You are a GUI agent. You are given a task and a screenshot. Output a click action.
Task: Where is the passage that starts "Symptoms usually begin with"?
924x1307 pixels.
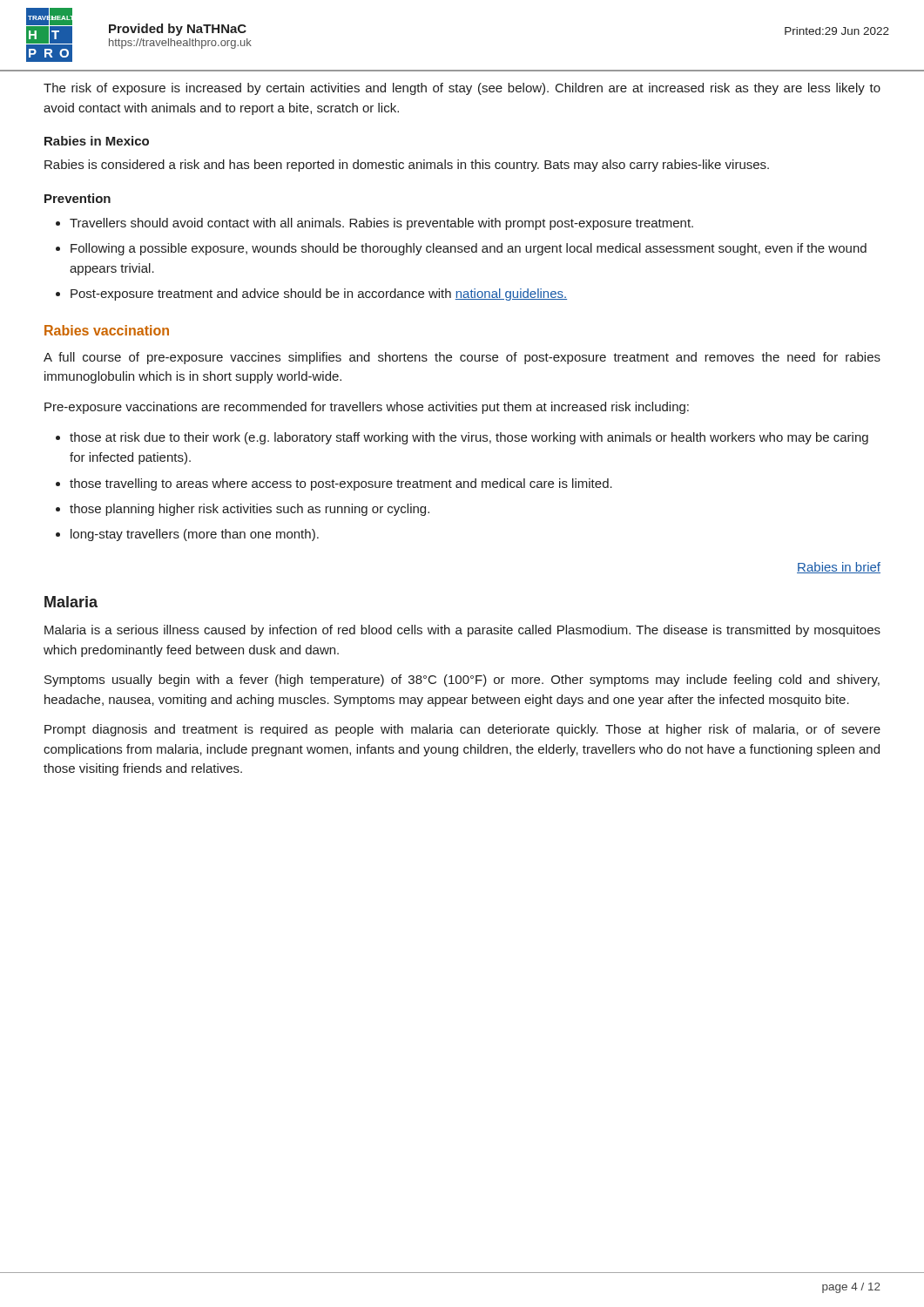point(462,689)
